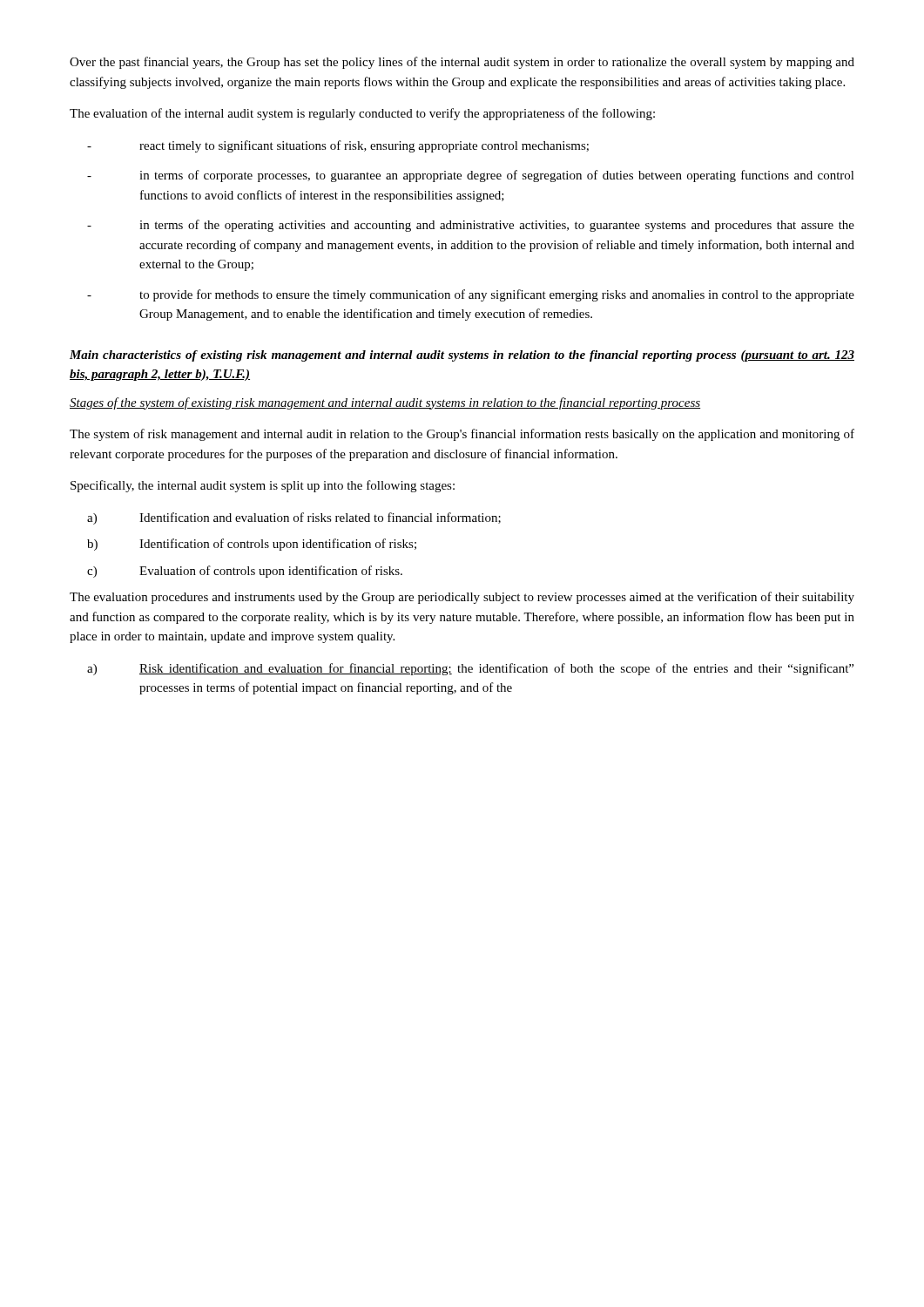Find the block on this page that starts "- react timely to significant situations"

(x=462, y=145)
